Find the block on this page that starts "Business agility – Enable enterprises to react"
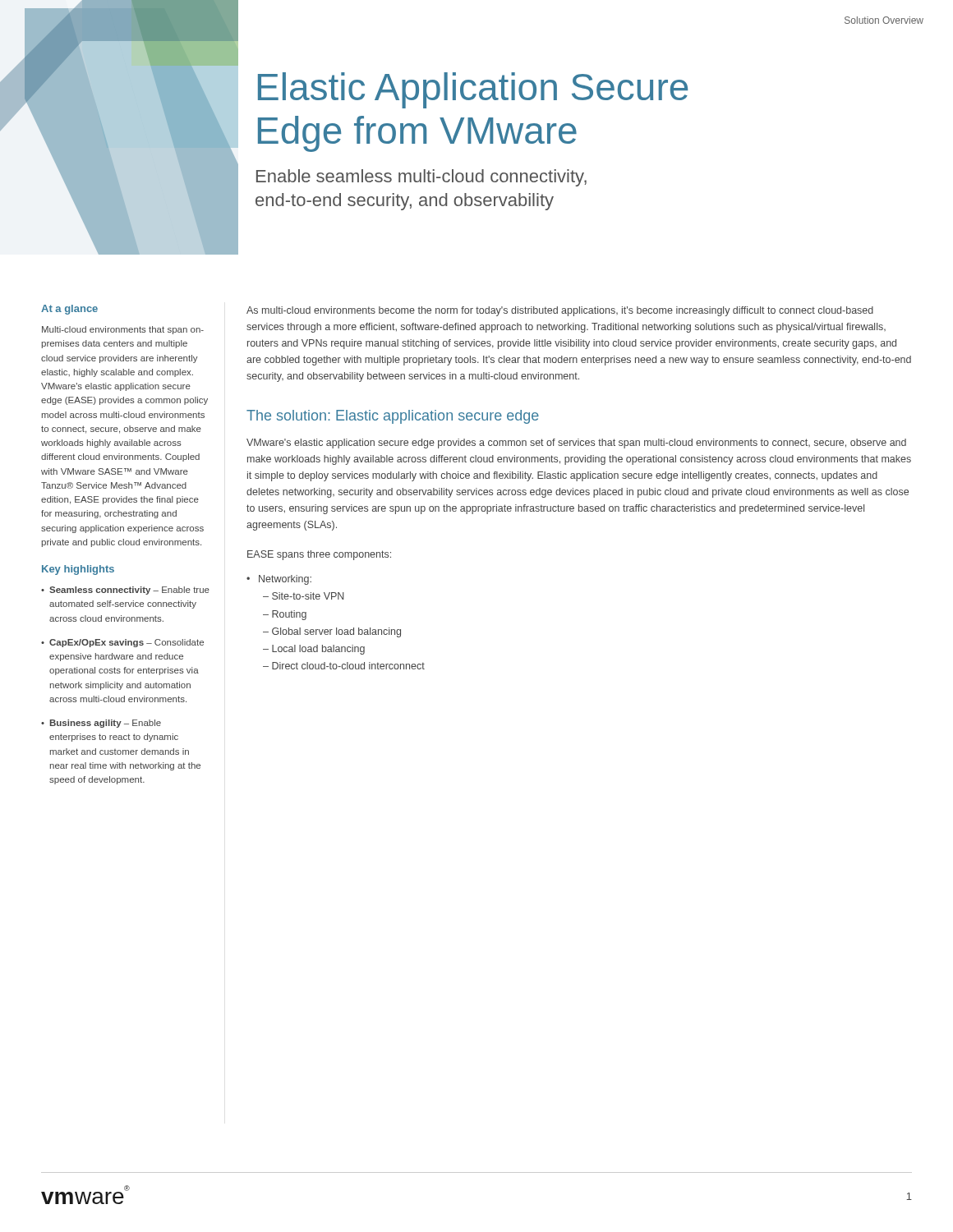Screen dimensions: 1232x953 [125, 752]
